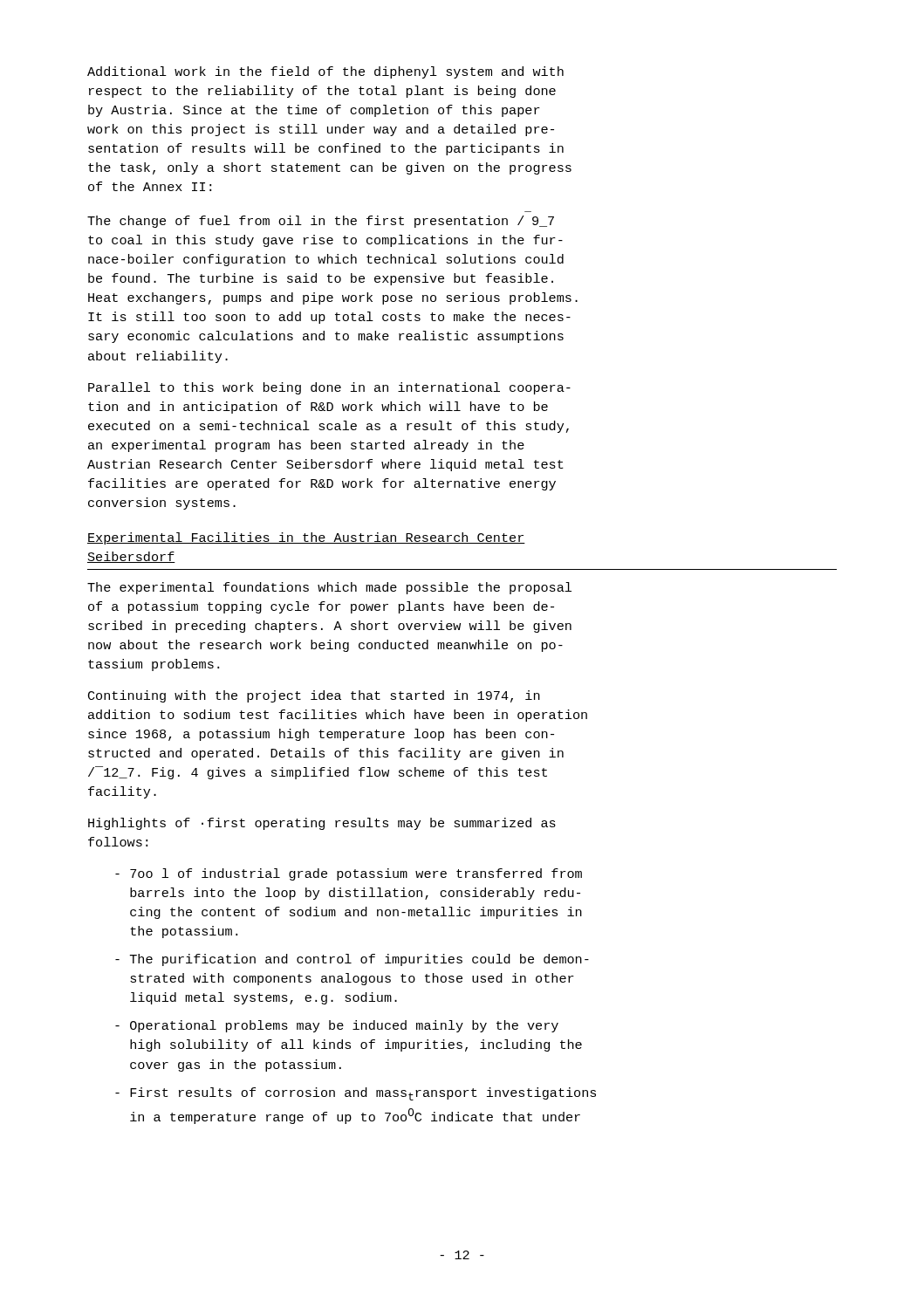Locate the text starting "Additional work in"
The height and width of the screenshot is (1309, 924).
point(330,130)
